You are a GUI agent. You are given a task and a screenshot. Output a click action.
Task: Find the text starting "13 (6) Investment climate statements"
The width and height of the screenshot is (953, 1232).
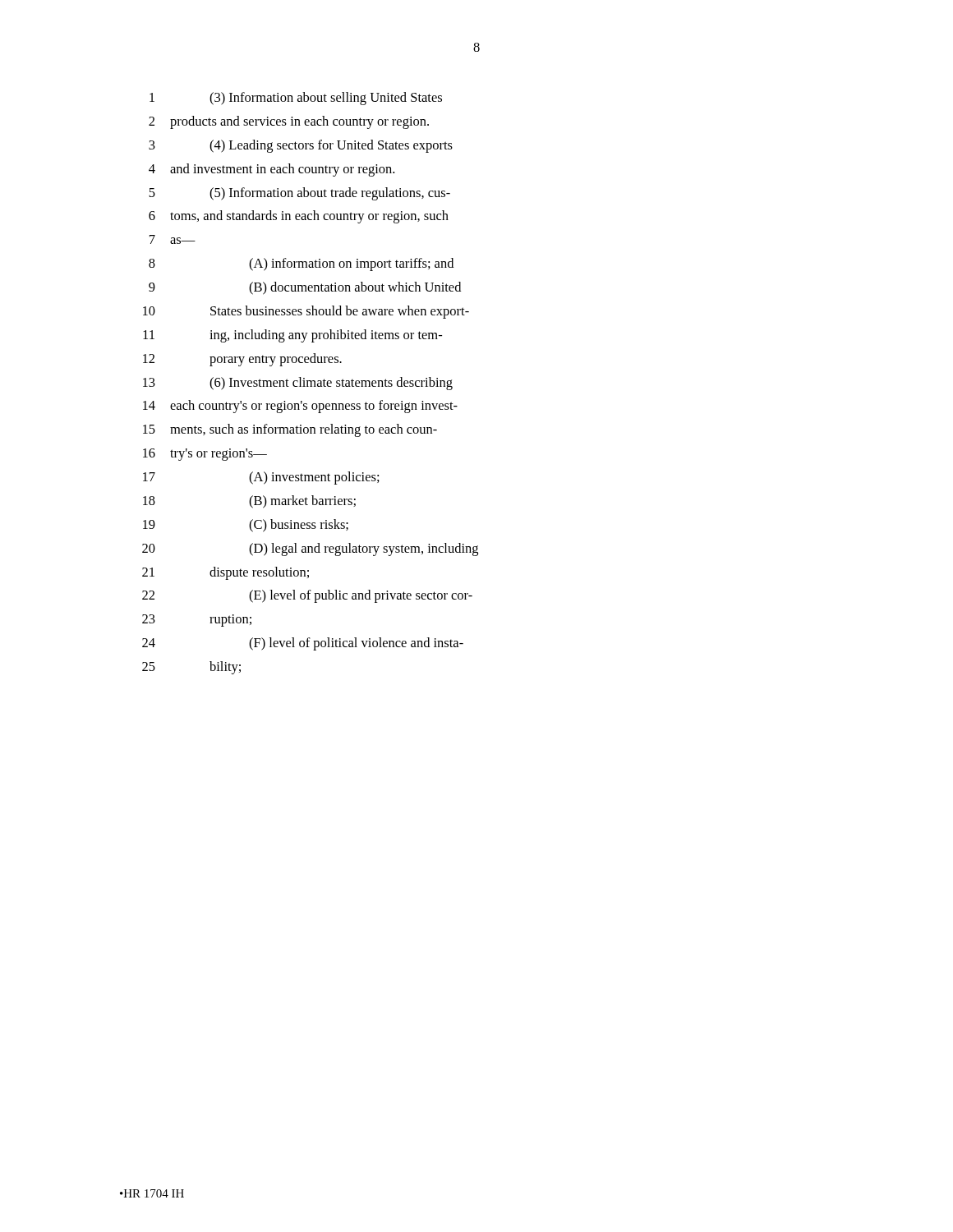coord(298,384)
